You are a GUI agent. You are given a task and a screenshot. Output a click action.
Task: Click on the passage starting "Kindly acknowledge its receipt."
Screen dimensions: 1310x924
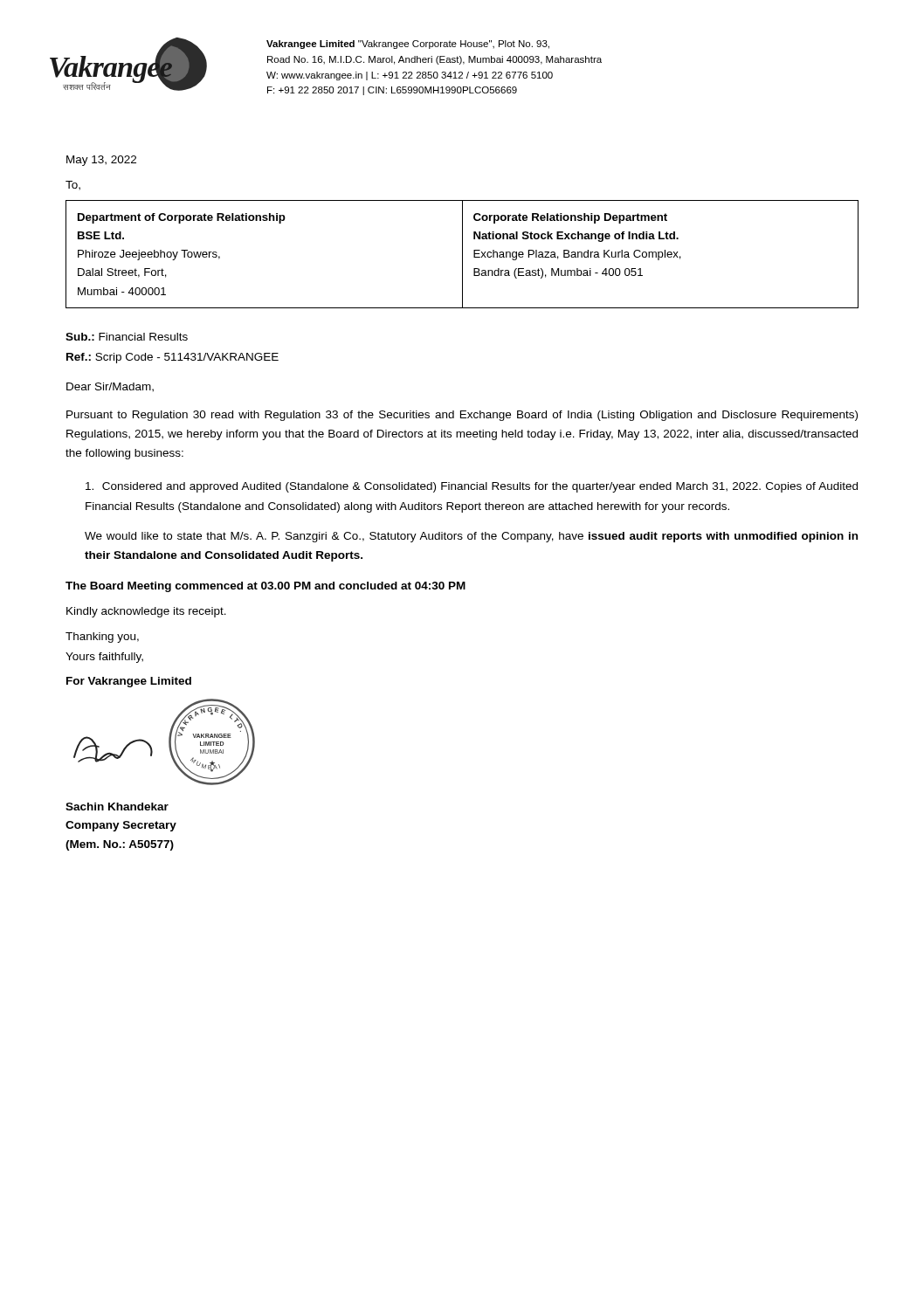[146, 611]
